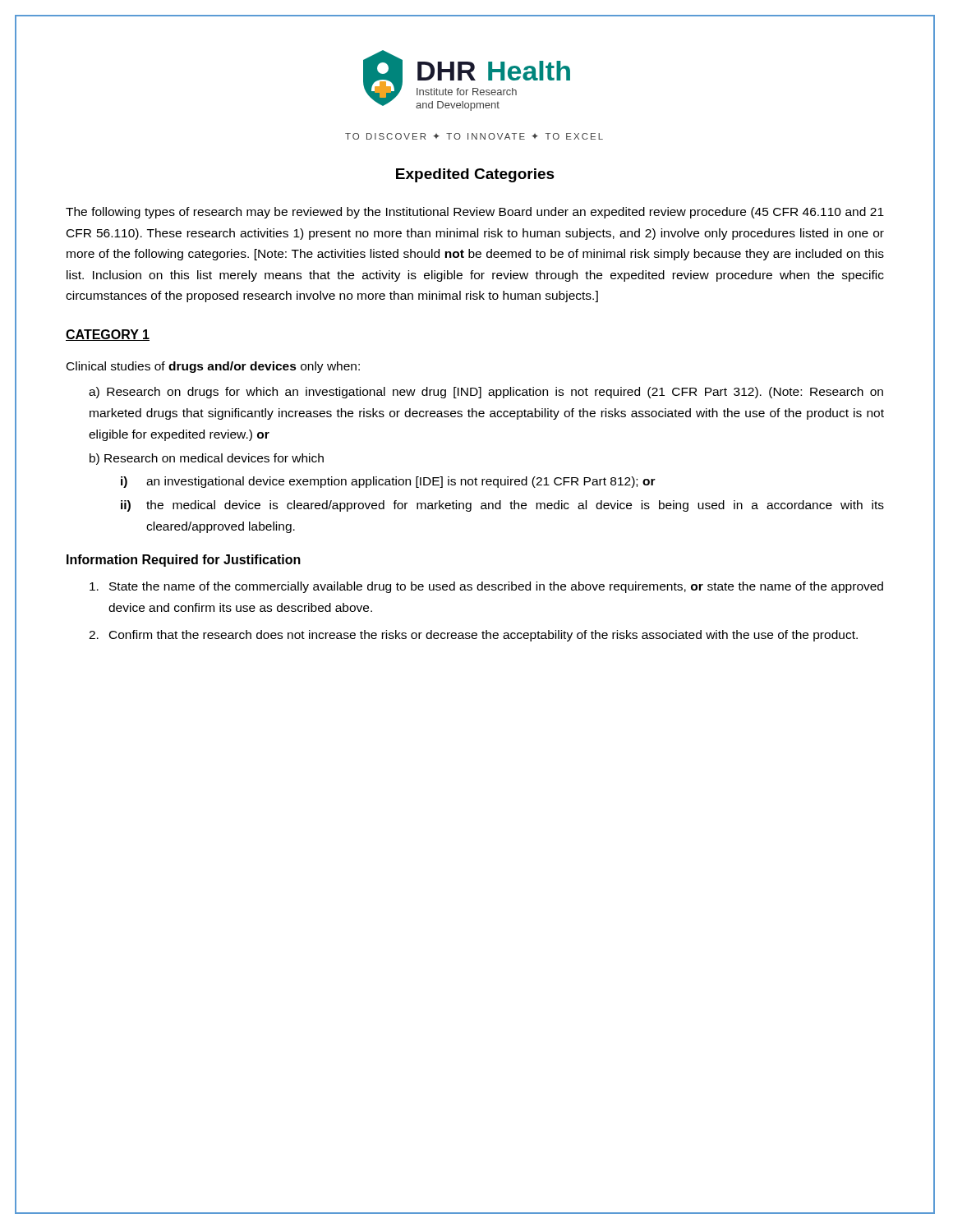Locate the text "b) Research on medical devices for which"
Screen dimensions: 1232x953
point(207,458)
